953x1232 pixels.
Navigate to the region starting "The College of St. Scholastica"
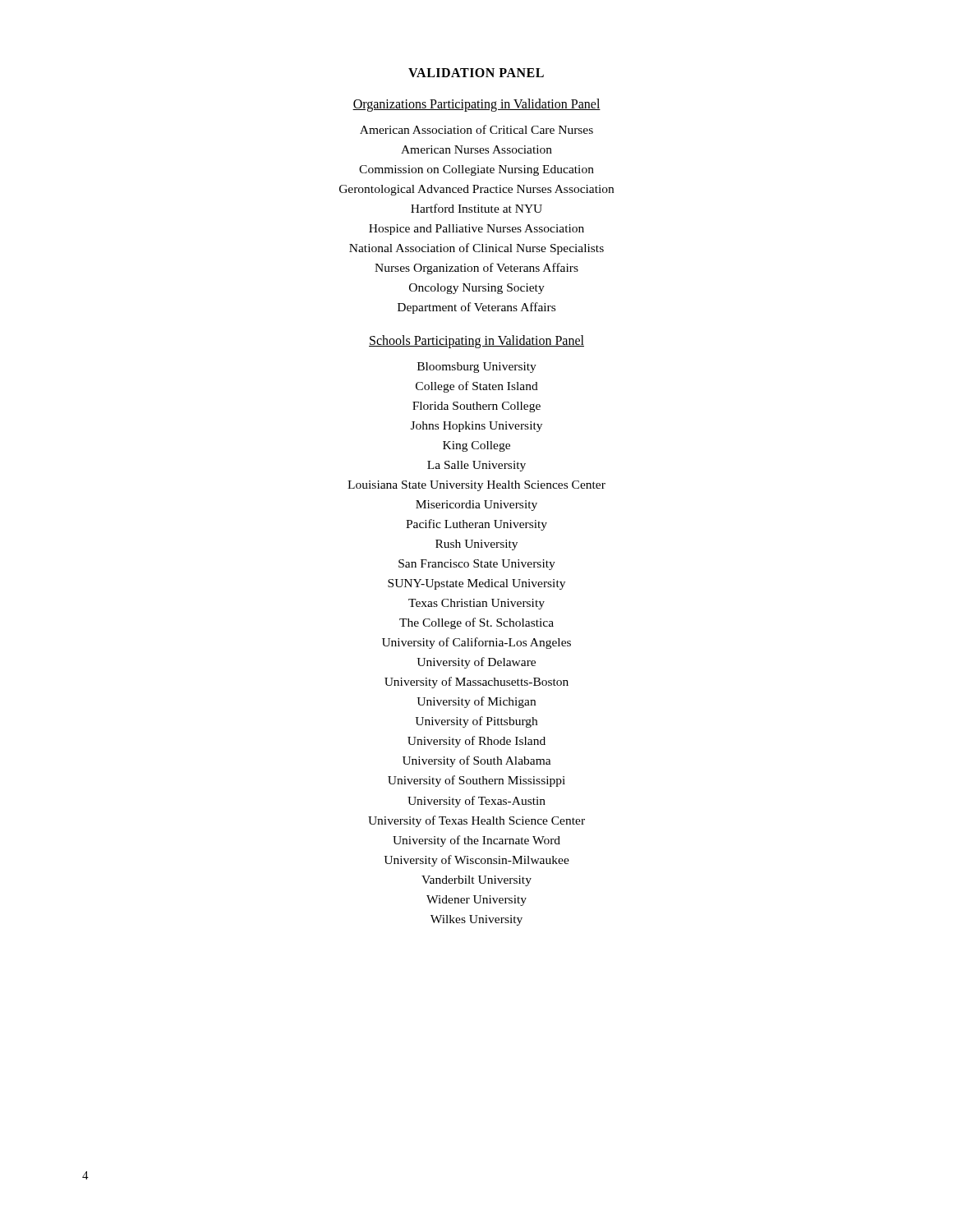476,622
